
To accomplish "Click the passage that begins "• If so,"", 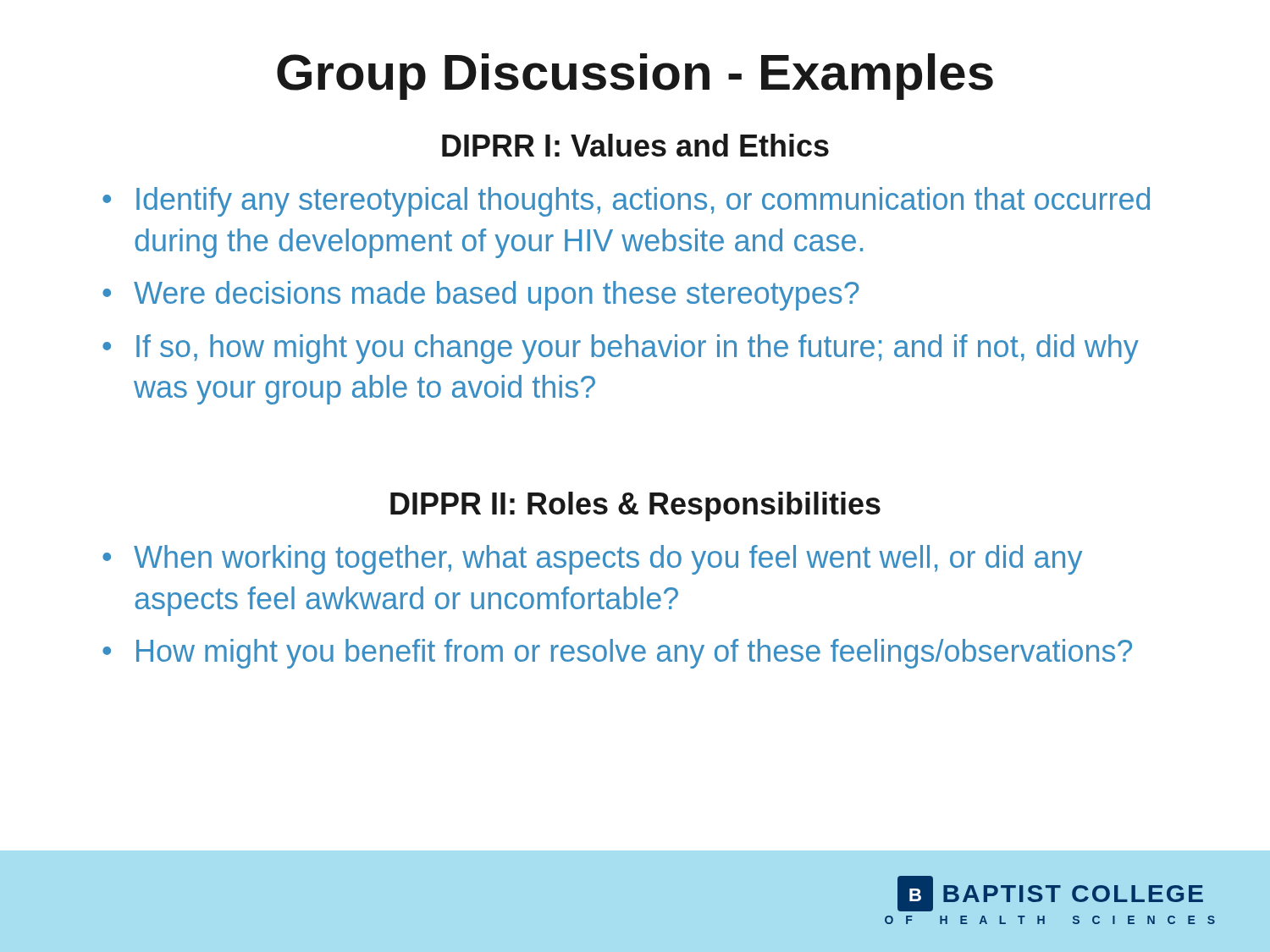I will [x=648, y=368].
